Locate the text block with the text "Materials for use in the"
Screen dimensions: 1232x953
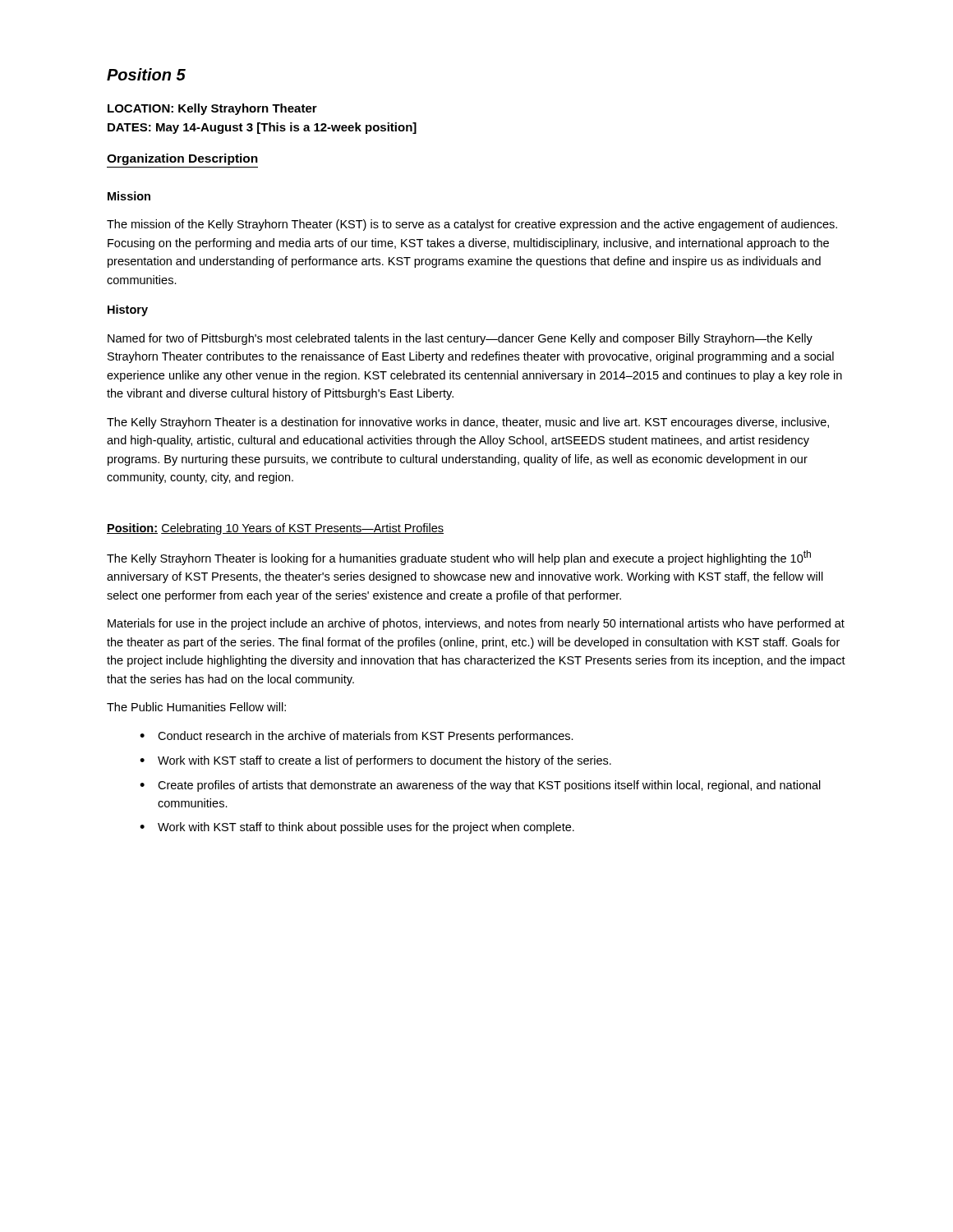pos(476,651)
